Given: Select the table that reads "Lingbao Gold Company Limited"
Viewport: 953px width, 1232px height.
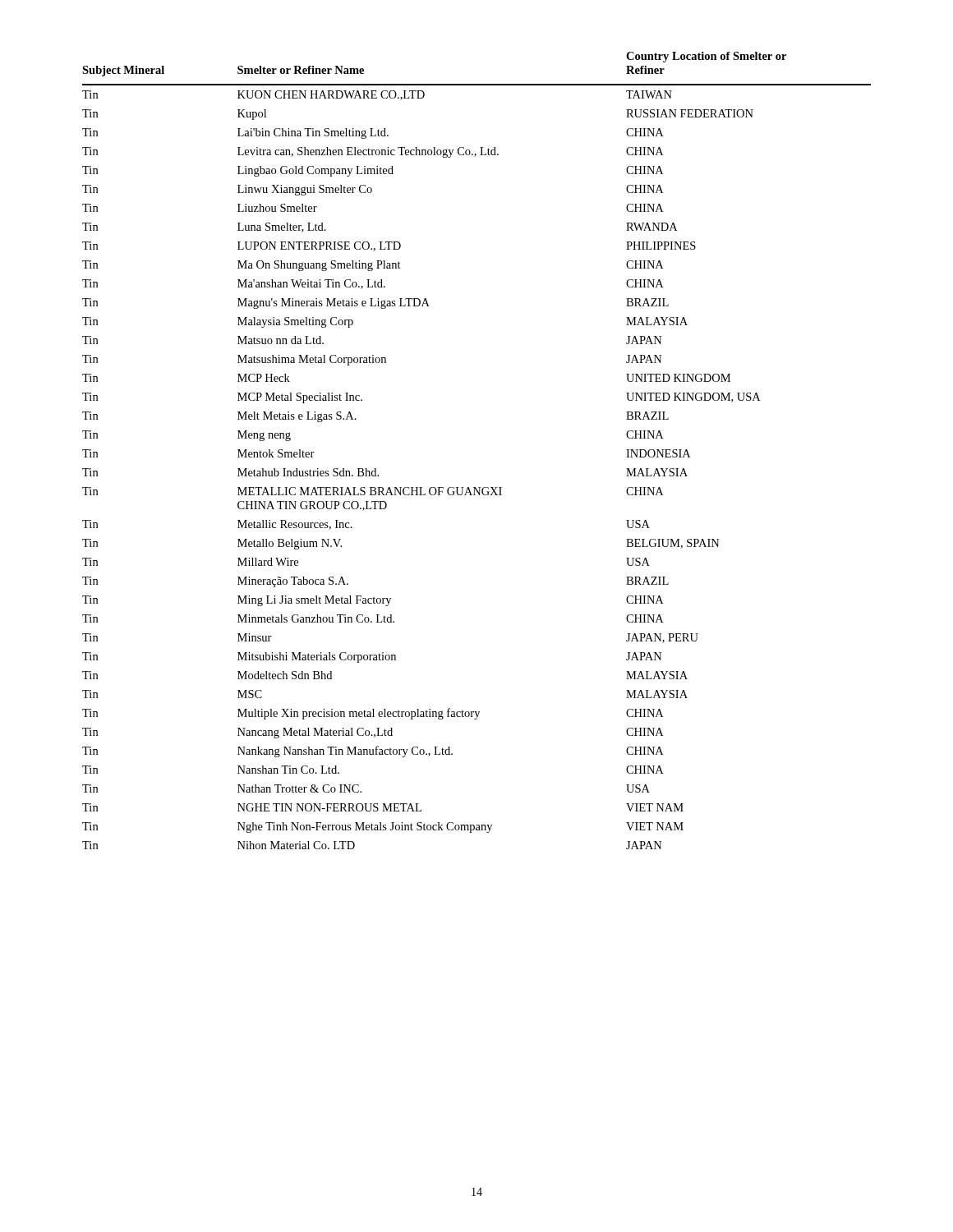Looking at the screenshot, I should pyautogui.click(x=476, y=452).
